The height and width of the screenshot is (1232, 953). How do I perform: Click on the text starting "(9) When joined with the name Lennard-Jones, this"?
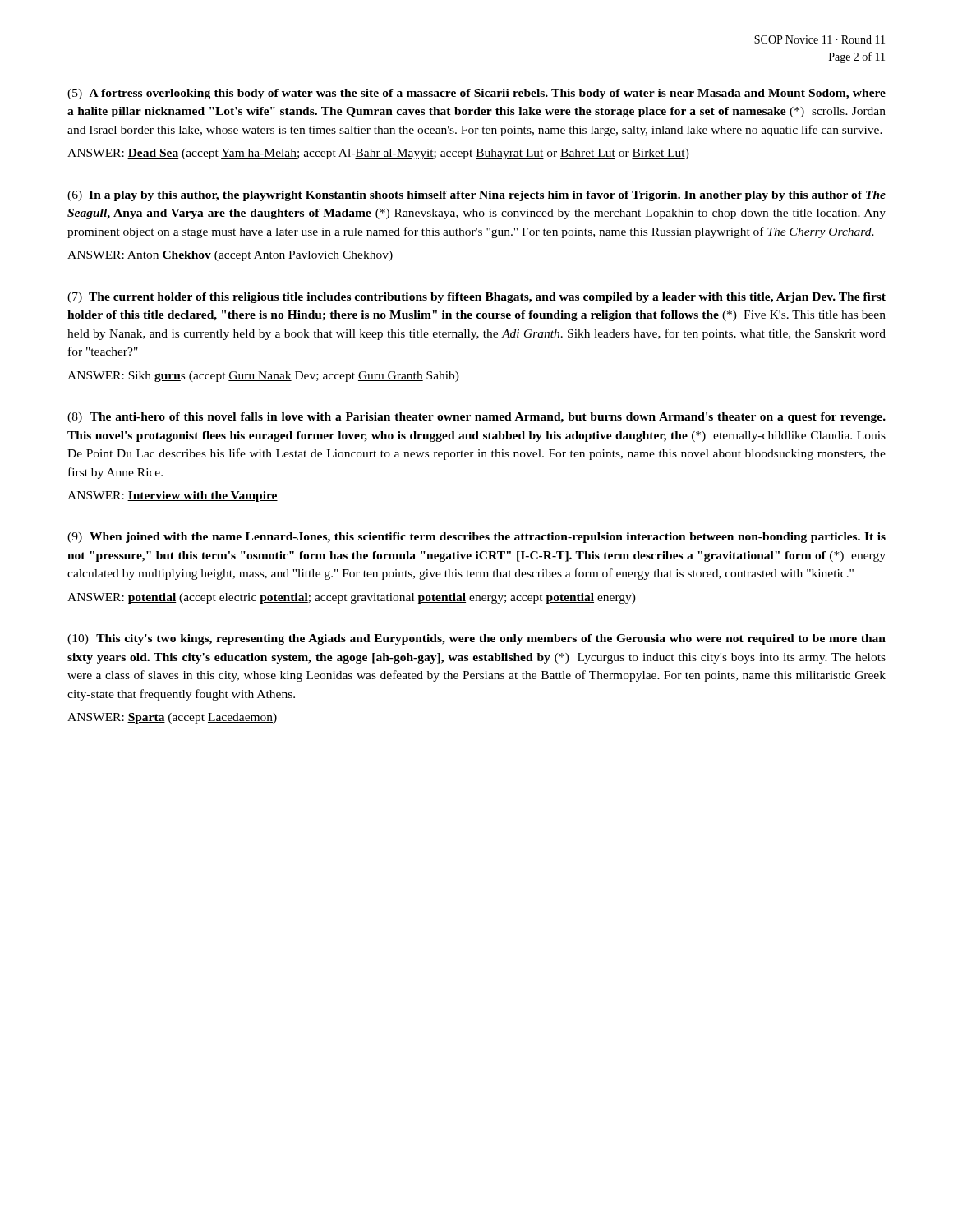476,567
